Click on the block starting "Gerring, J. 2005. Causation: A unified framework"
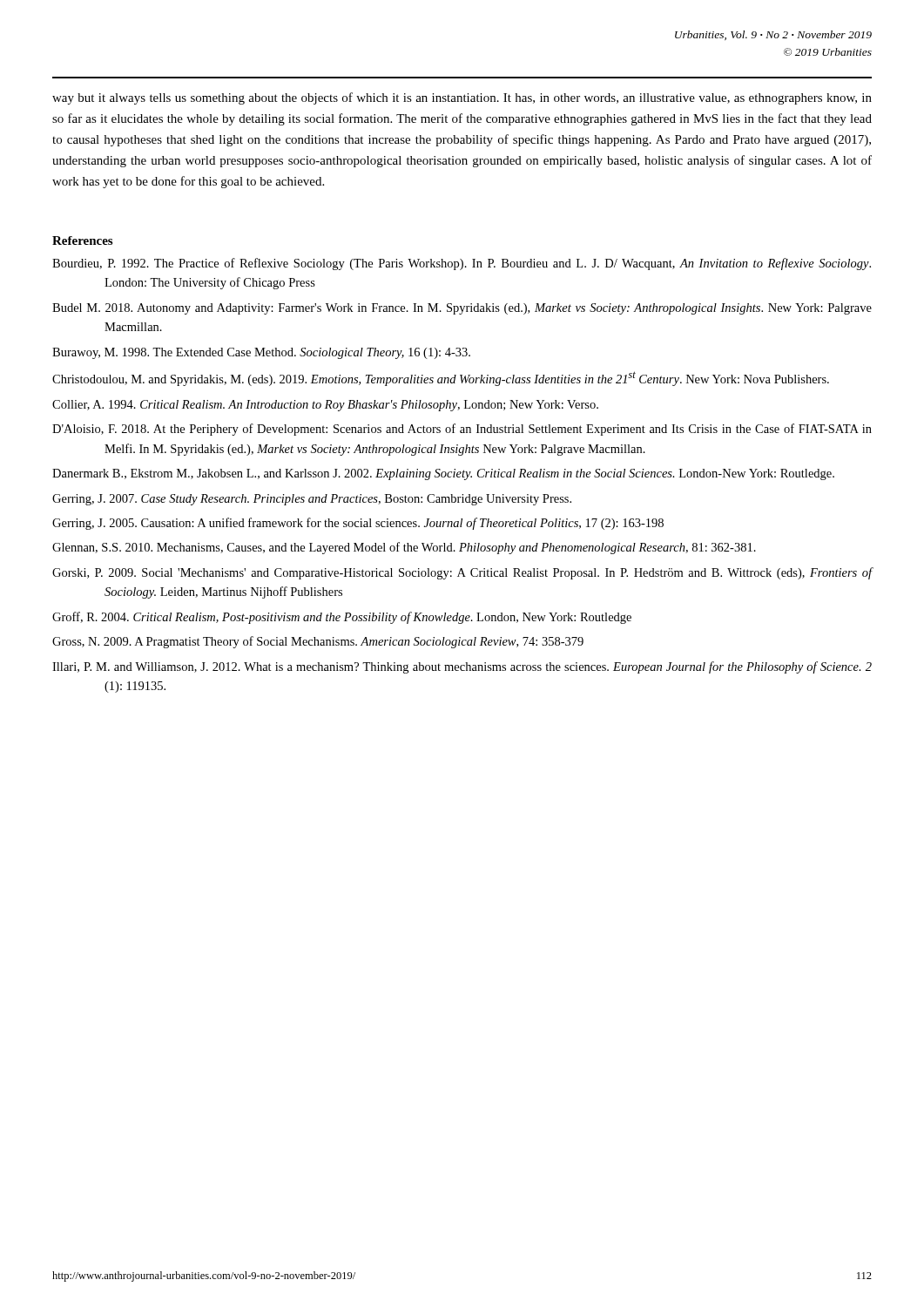This screenshot has width=924, height=1307. tap(358, 523)
